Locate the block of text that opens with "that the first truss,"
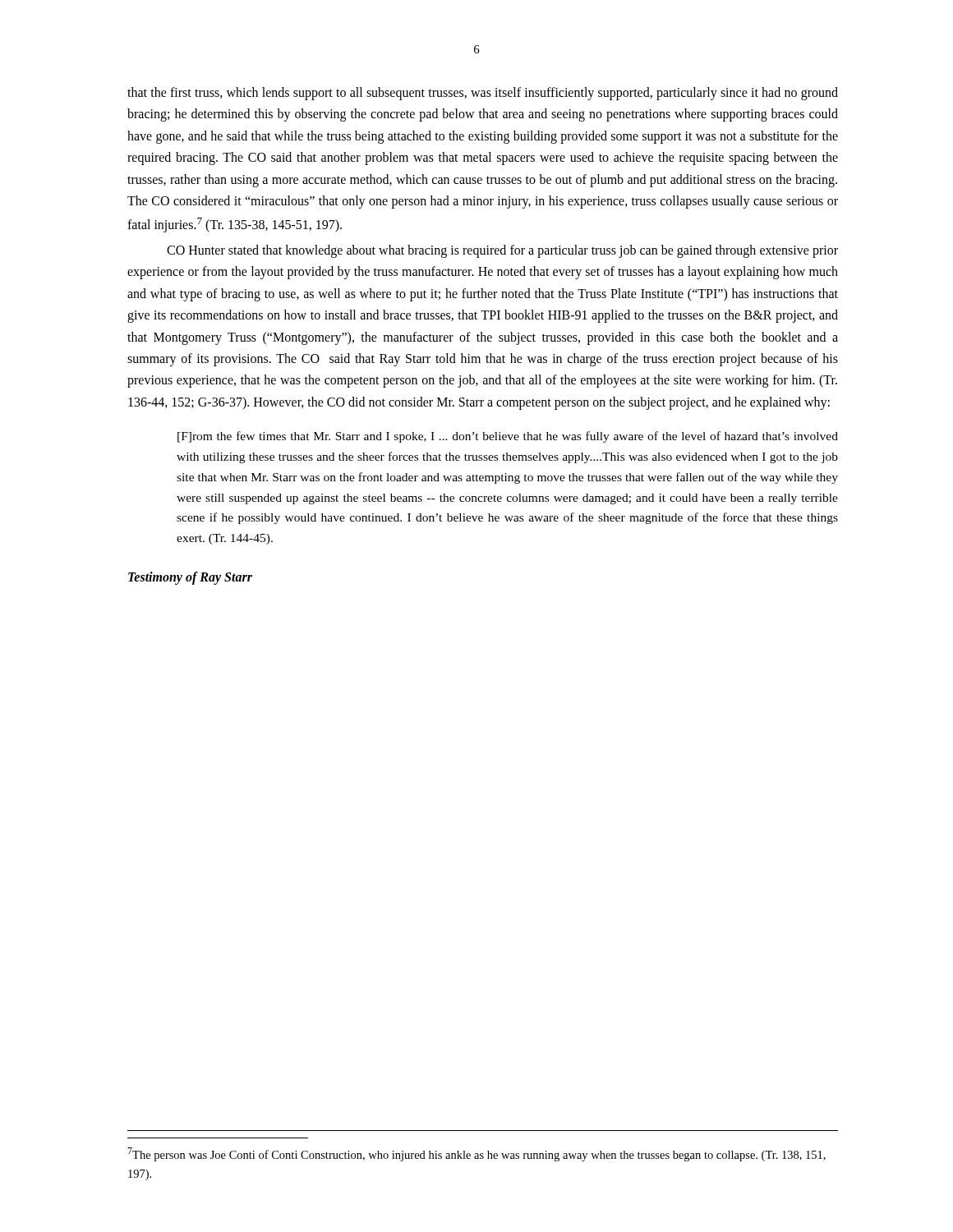The height and width of the screenshot is (1232, 953). coord(483,159)
